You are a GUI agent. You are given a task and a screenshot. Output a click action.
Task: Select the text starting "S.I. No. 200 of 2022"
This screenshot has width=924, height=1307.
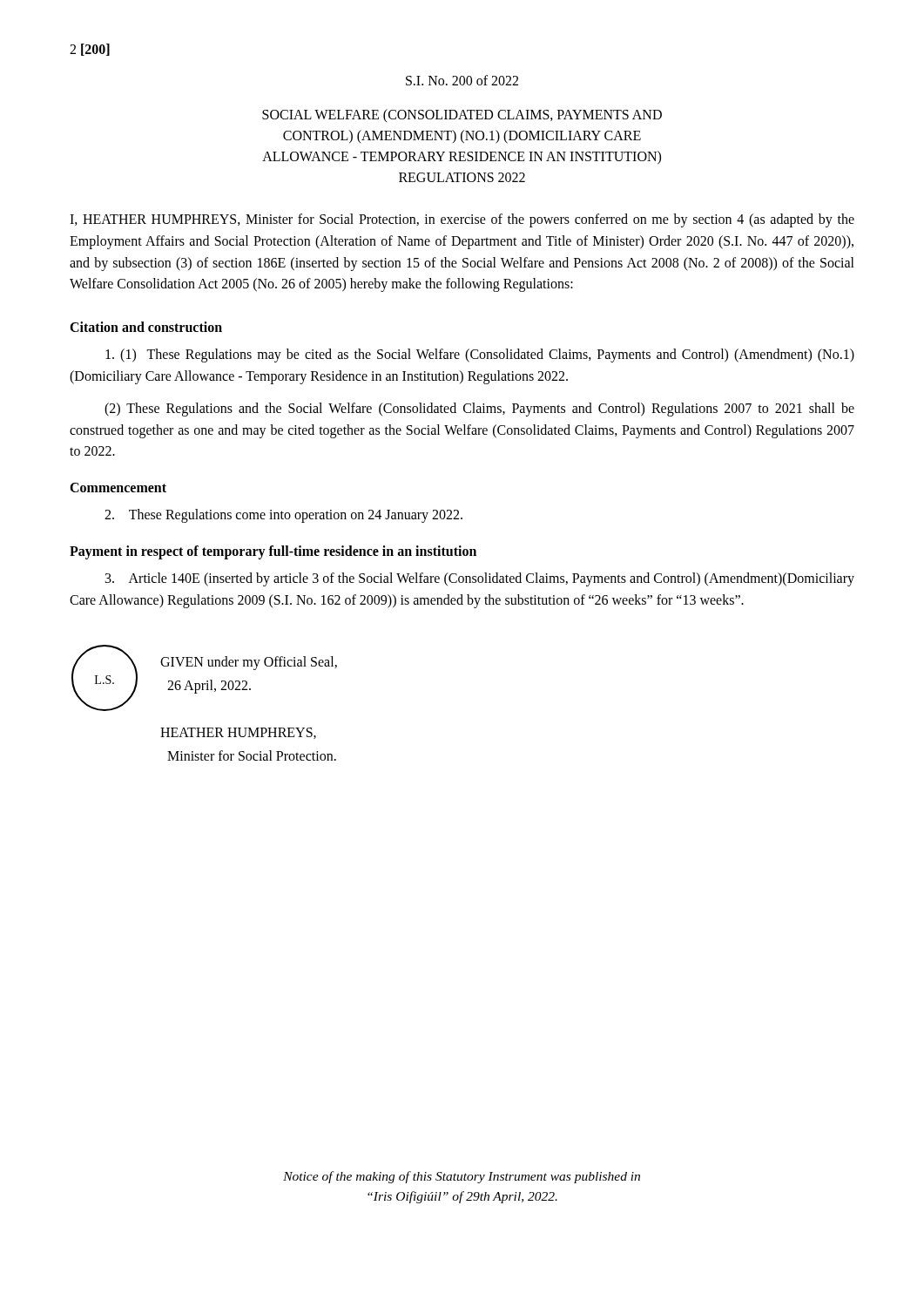tap(462, 81)
